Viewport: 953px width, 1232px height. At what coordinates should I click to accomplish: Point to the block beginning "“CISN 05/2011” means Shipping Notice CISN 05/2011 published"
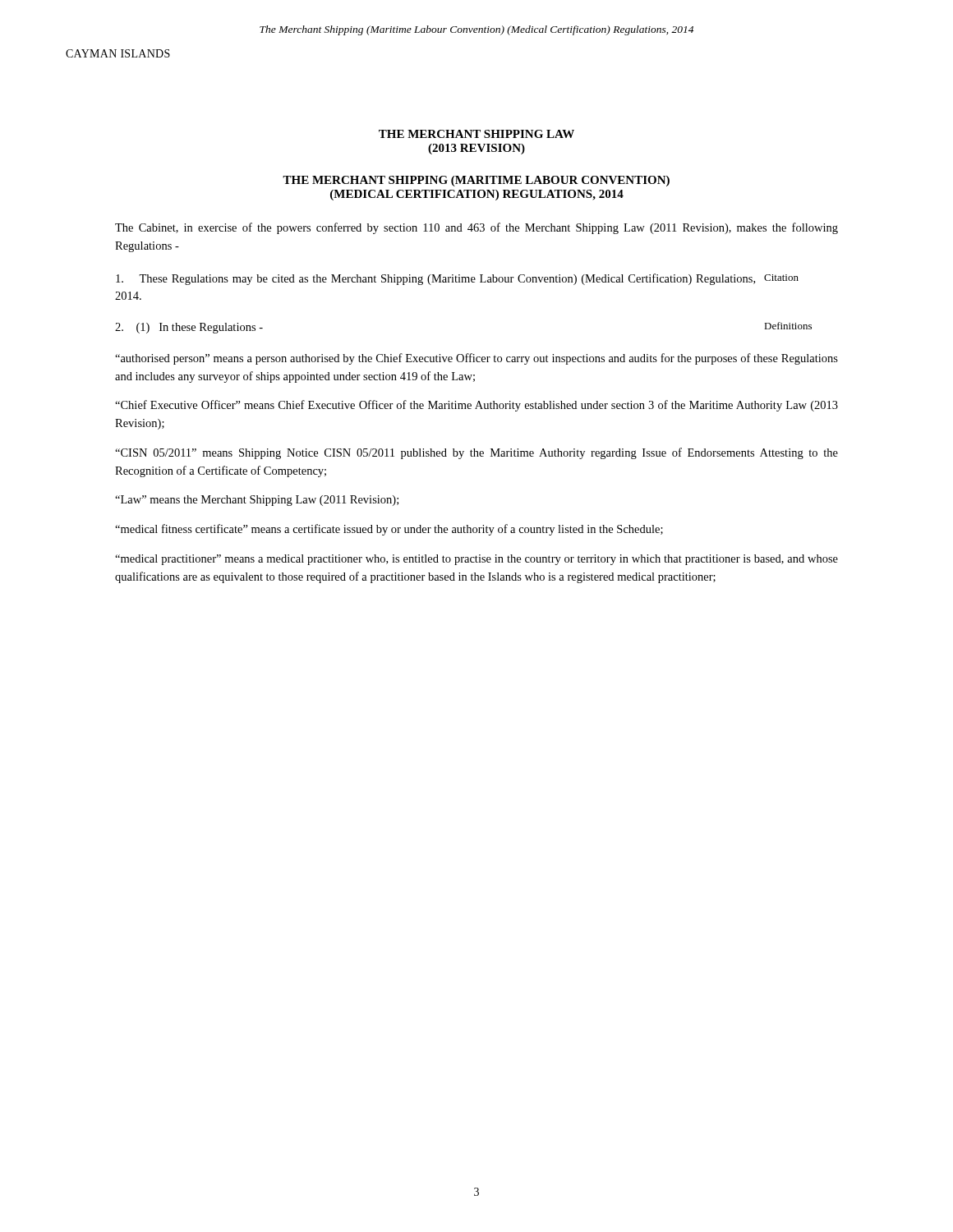[x=476, y=461]
